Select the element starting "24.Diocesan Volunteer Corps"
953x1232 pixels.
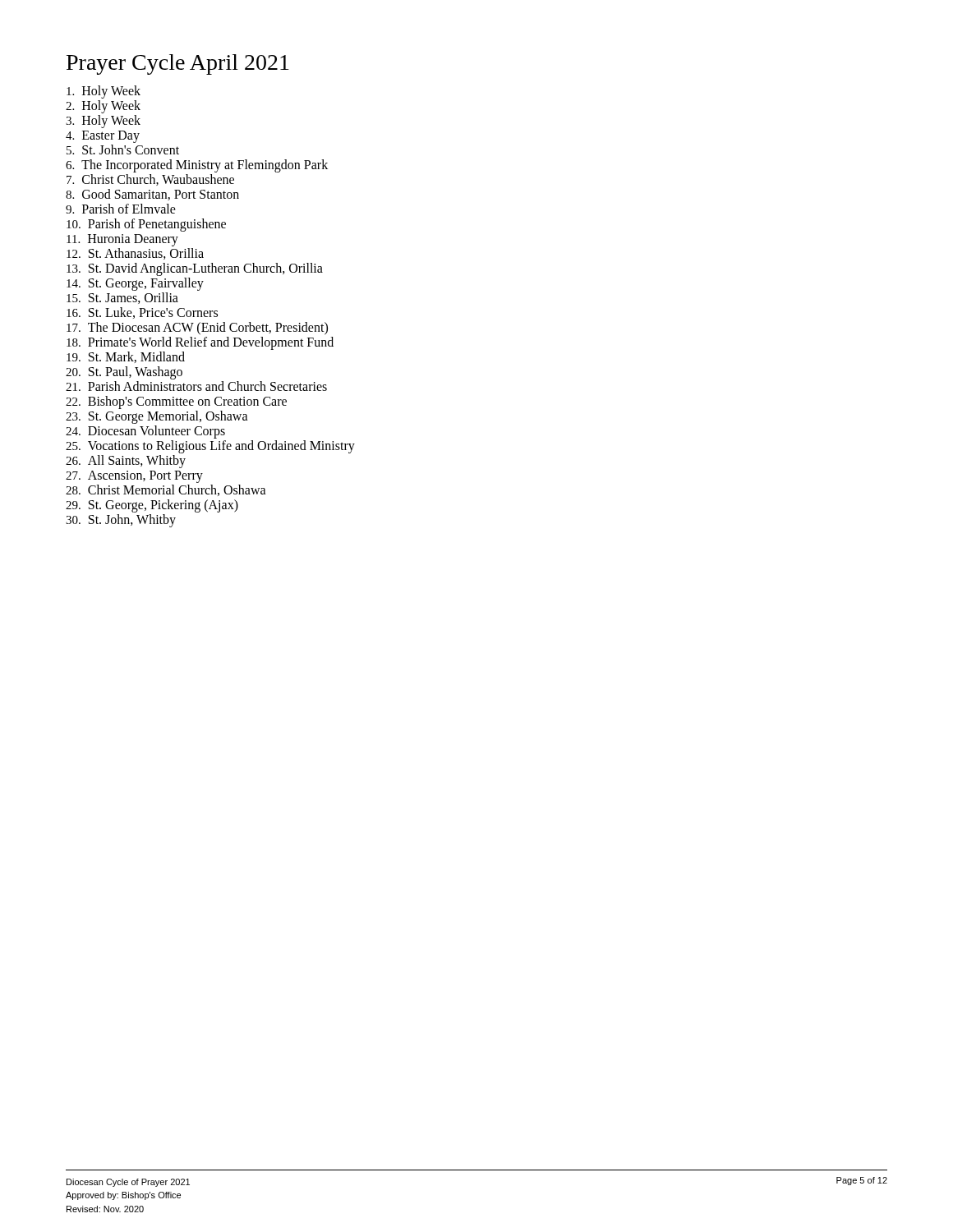[145, 431]
